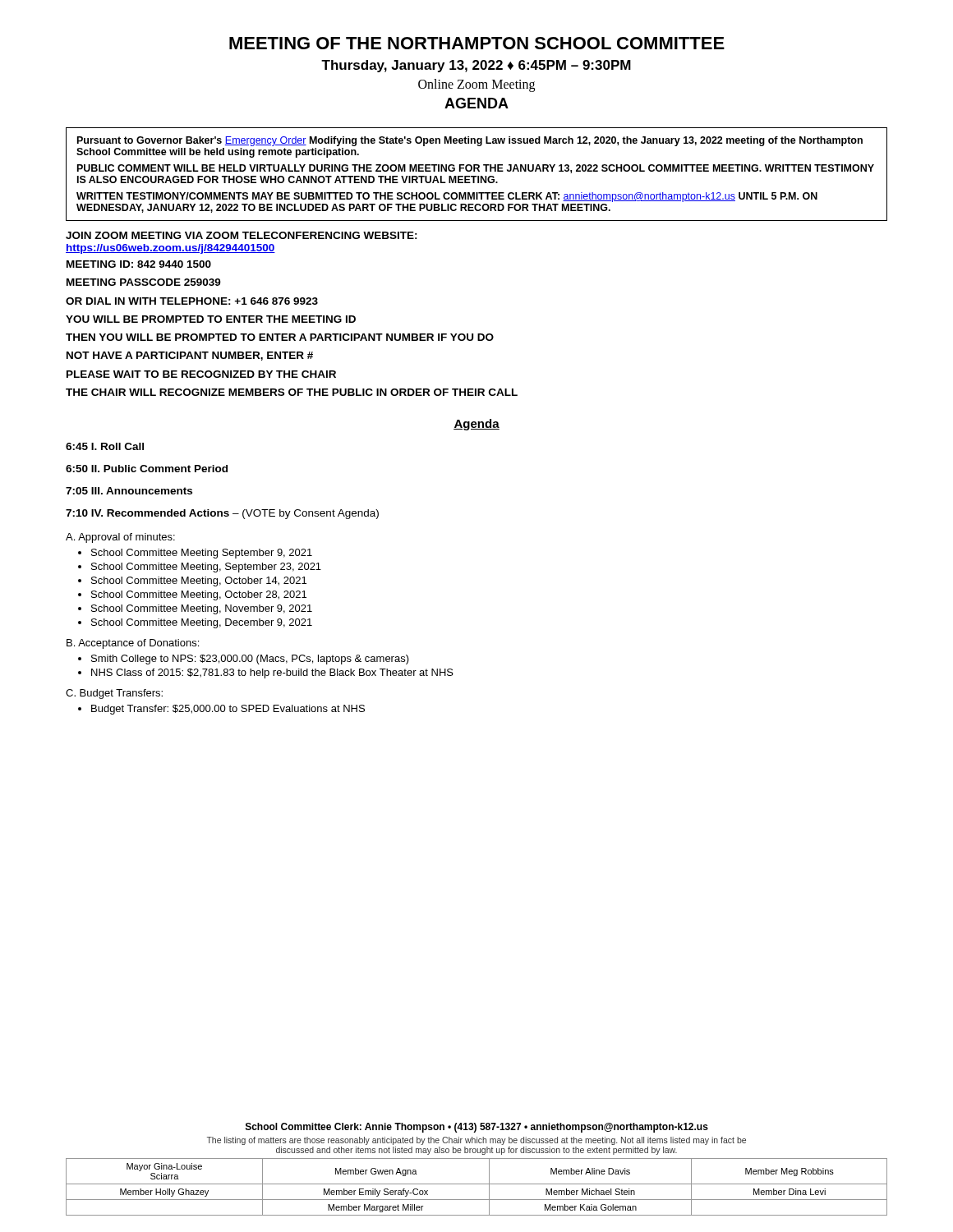This screenshot has width=953, height=1232.
Task: Point to the text starting "7:05 III. Announcements"
Action: tap(129, 491)
